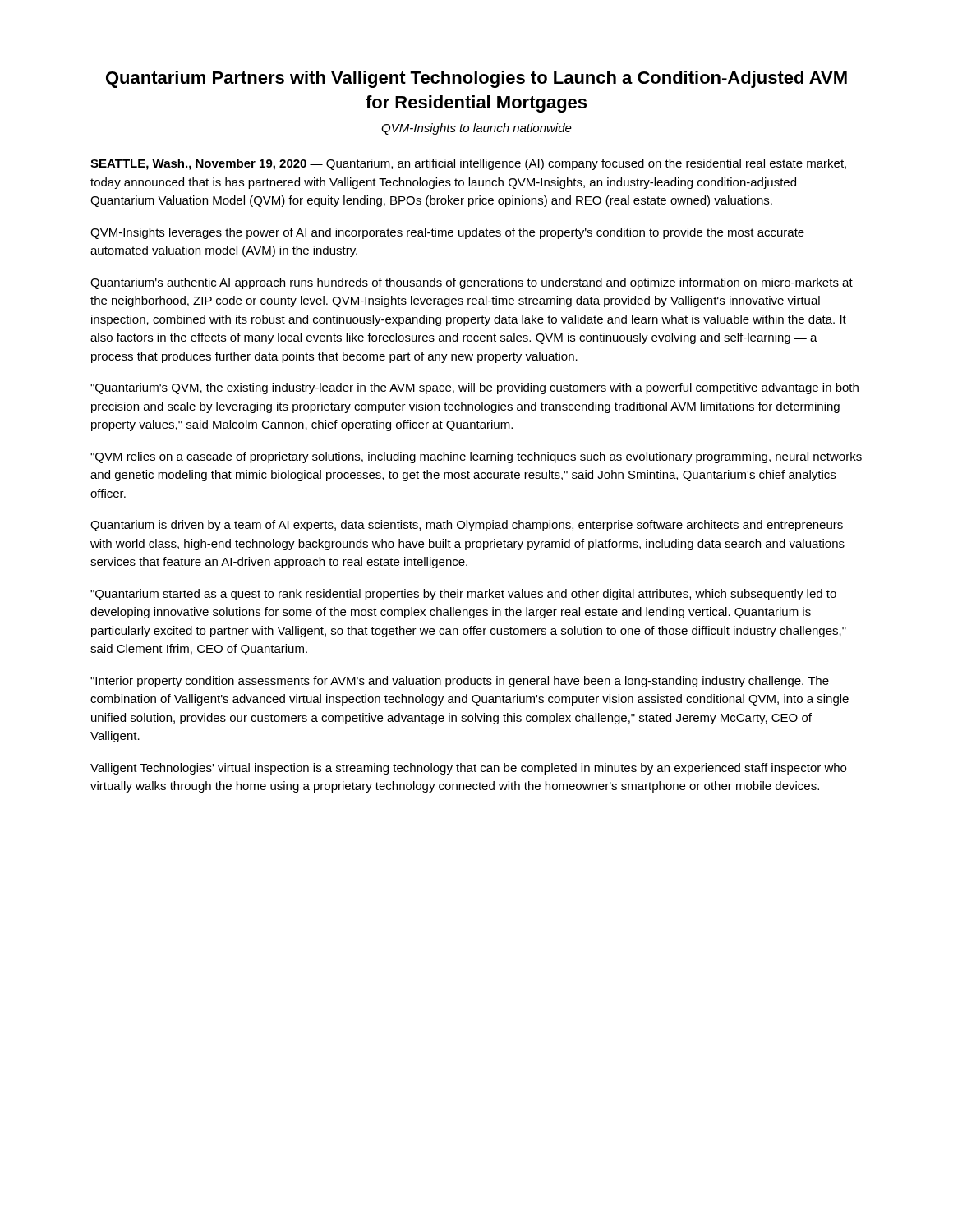
Task: Locate the block of text that opens with ""Interior property condition assessments for"
Action: tap(470, 708)
